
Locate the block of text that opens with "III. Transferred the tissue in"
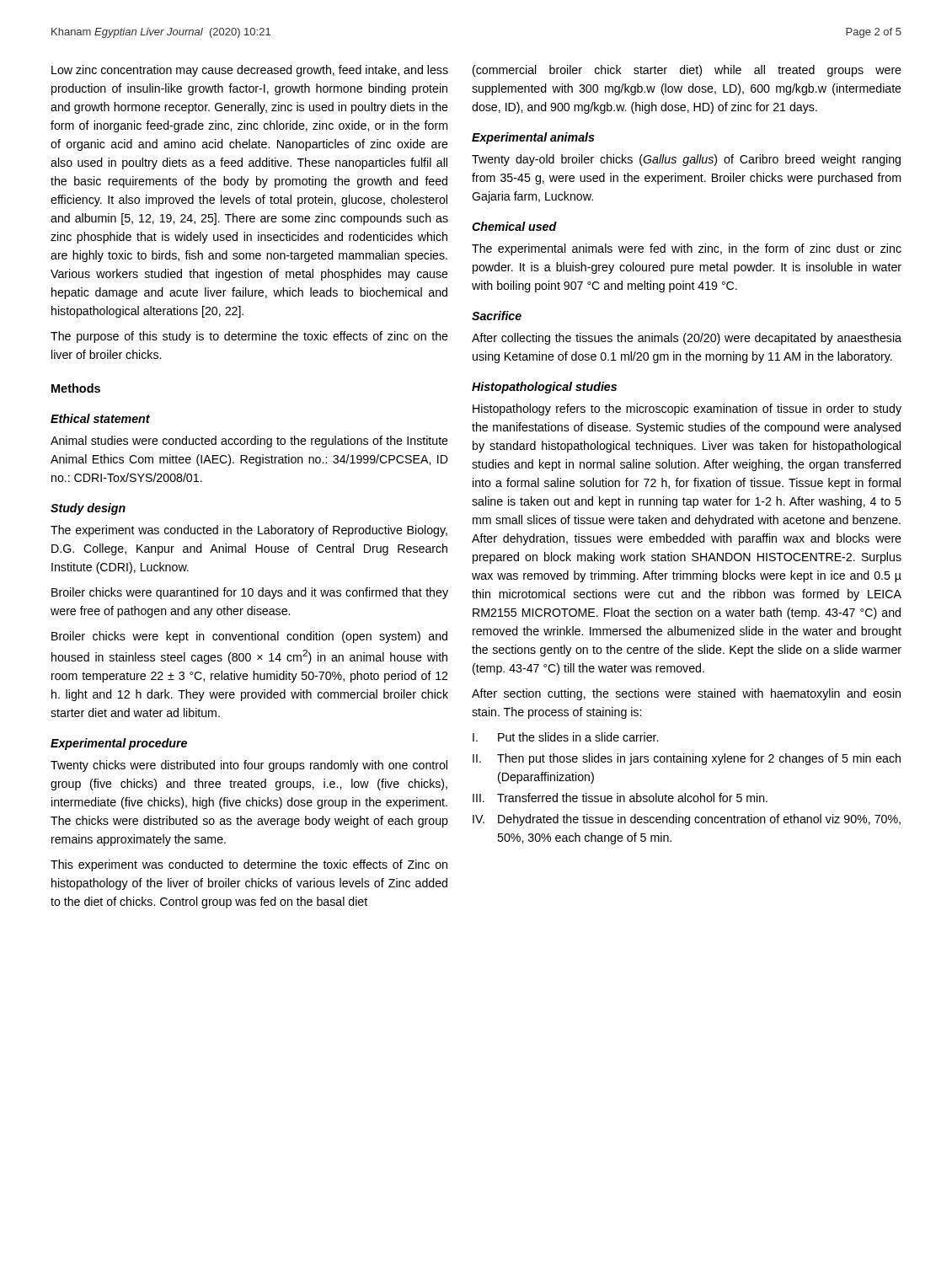click(x=620, y=798)
